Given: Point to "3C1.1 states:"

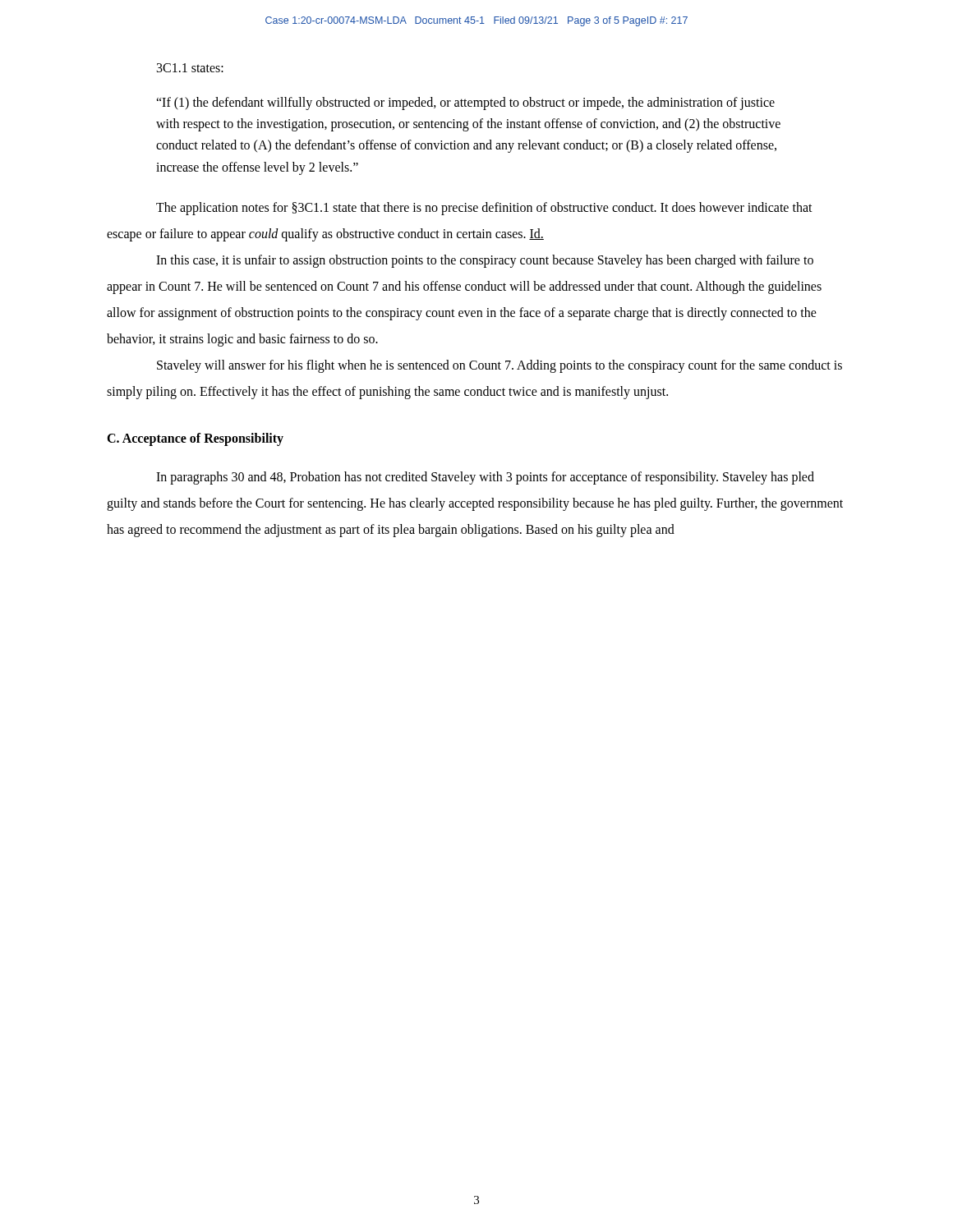Looking at the screenshot, I should (190, 68).
